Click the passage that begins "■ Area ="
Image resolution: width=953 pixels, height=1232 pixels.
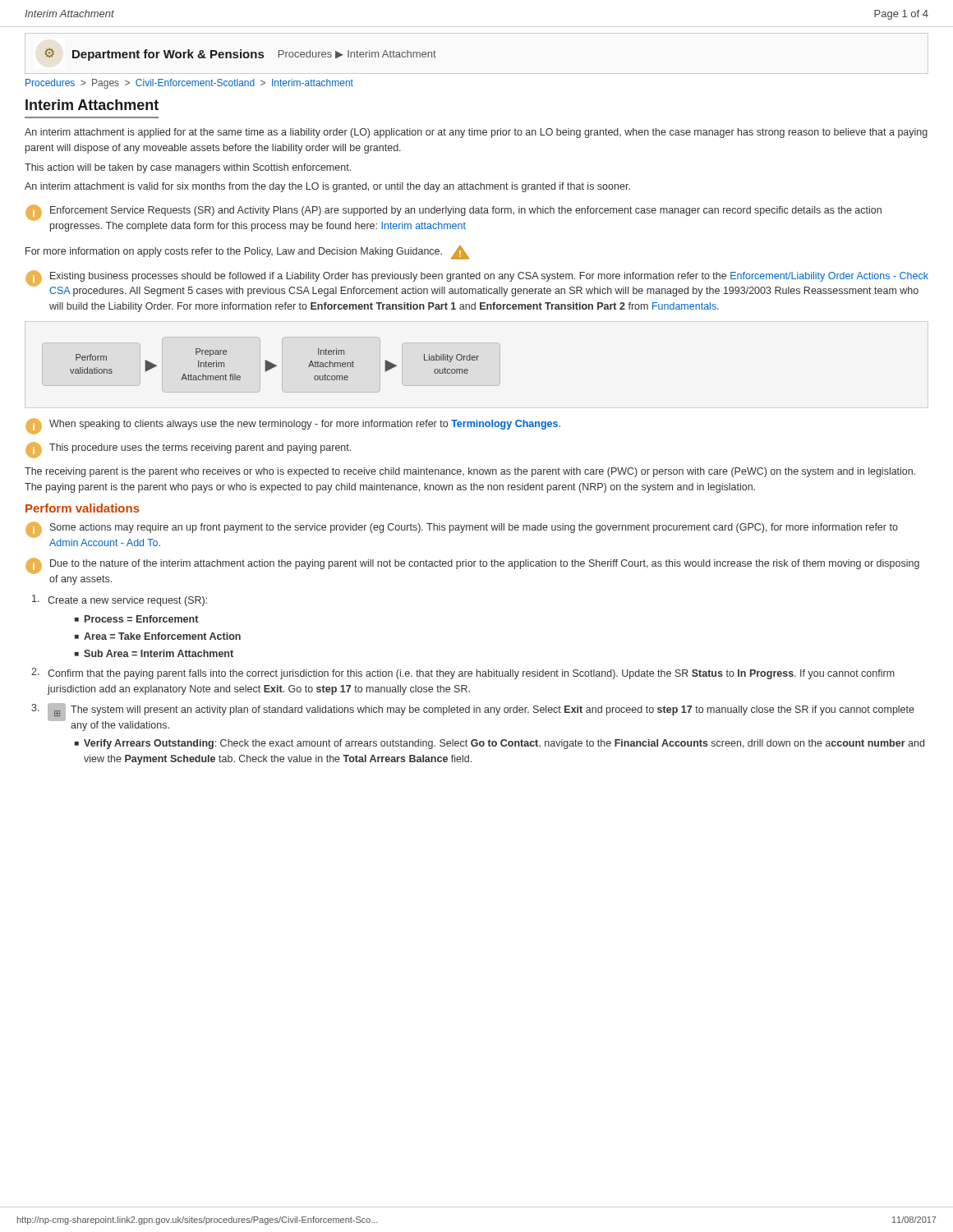tap(158, 637)
